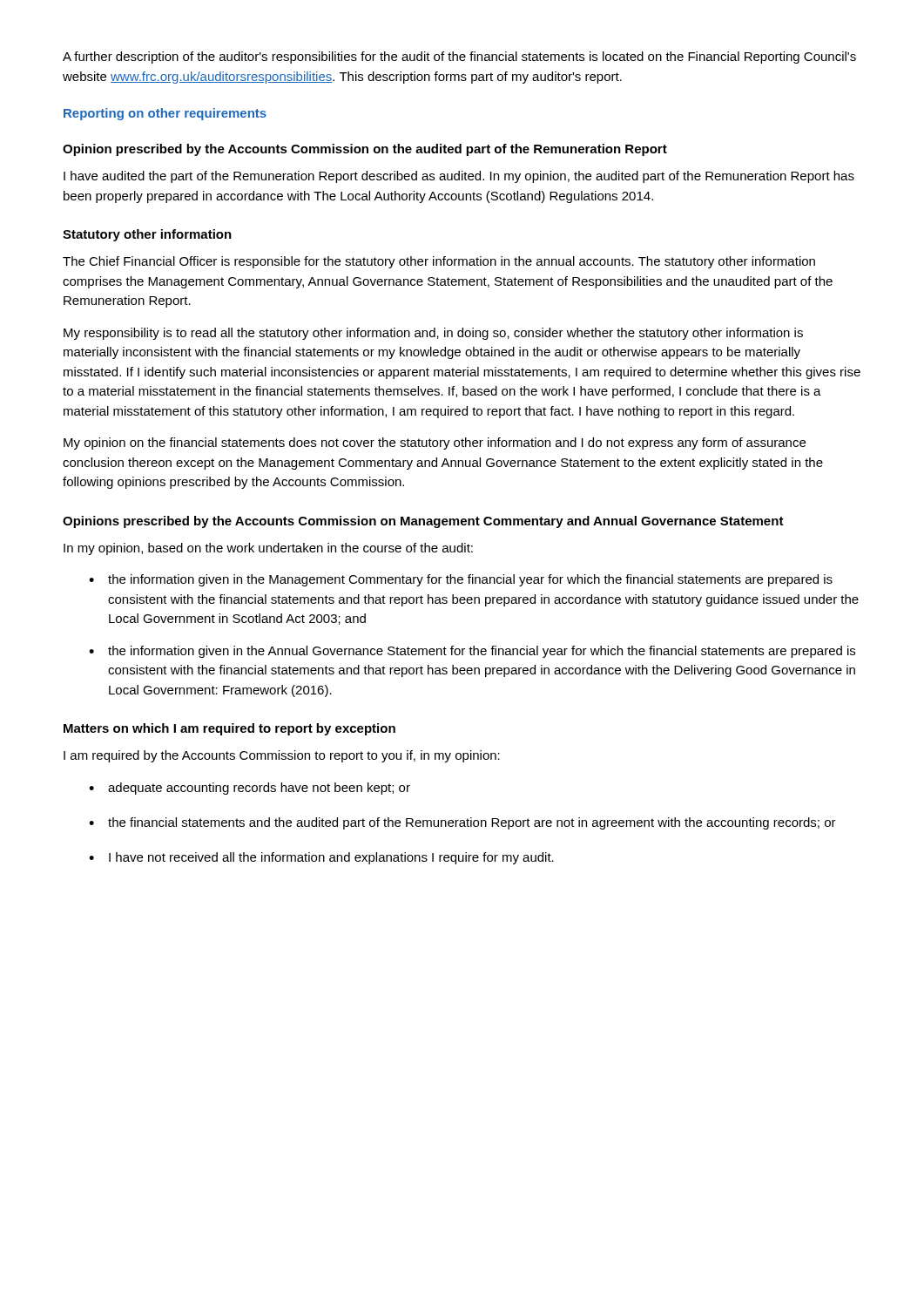The width and height of the screenshot is (924, 1307).
Task: Click where it says "Statutory other information"
Action: click(x=147, y=234)
